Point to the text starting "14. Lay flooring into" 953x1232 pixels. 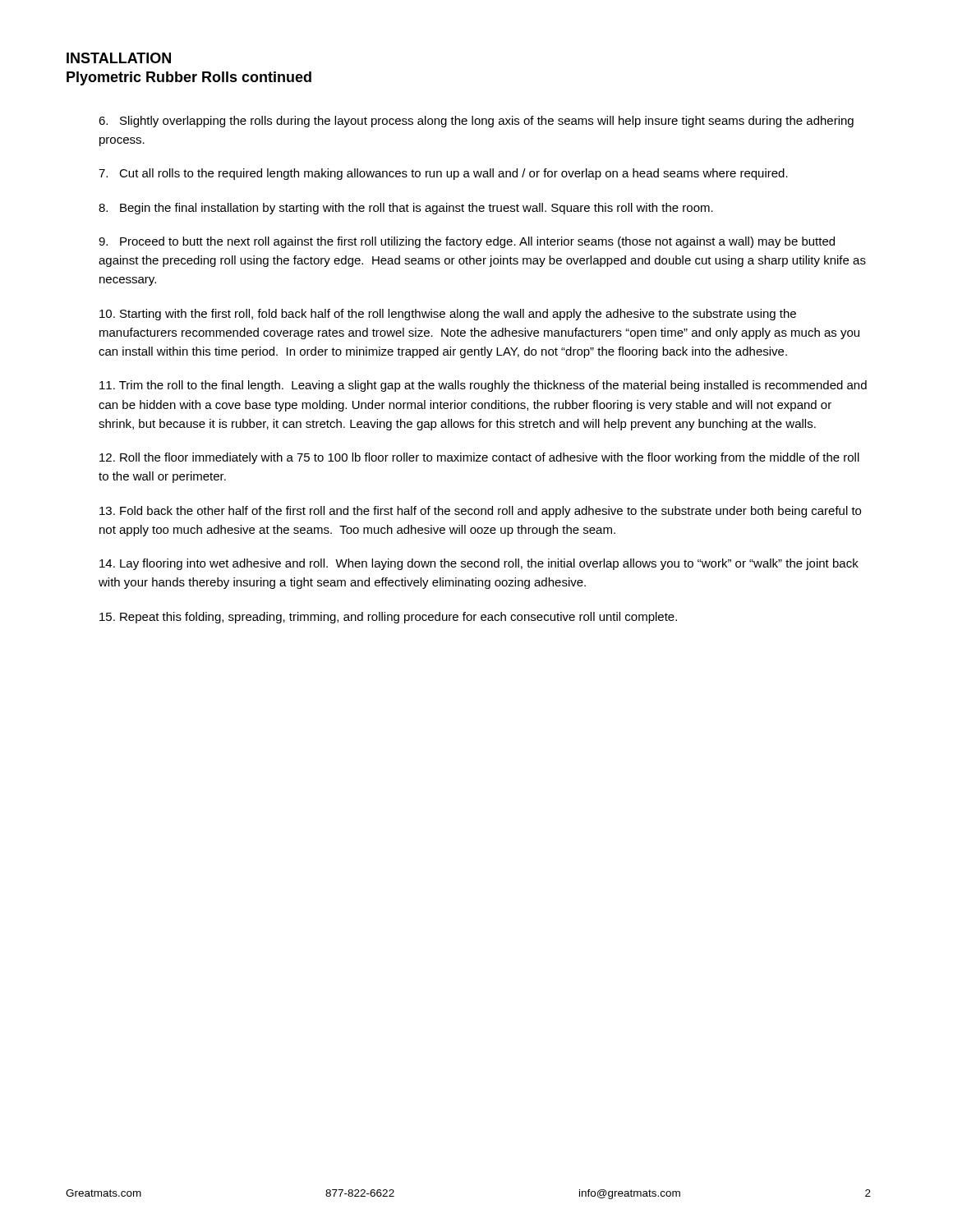pos(478,573)
